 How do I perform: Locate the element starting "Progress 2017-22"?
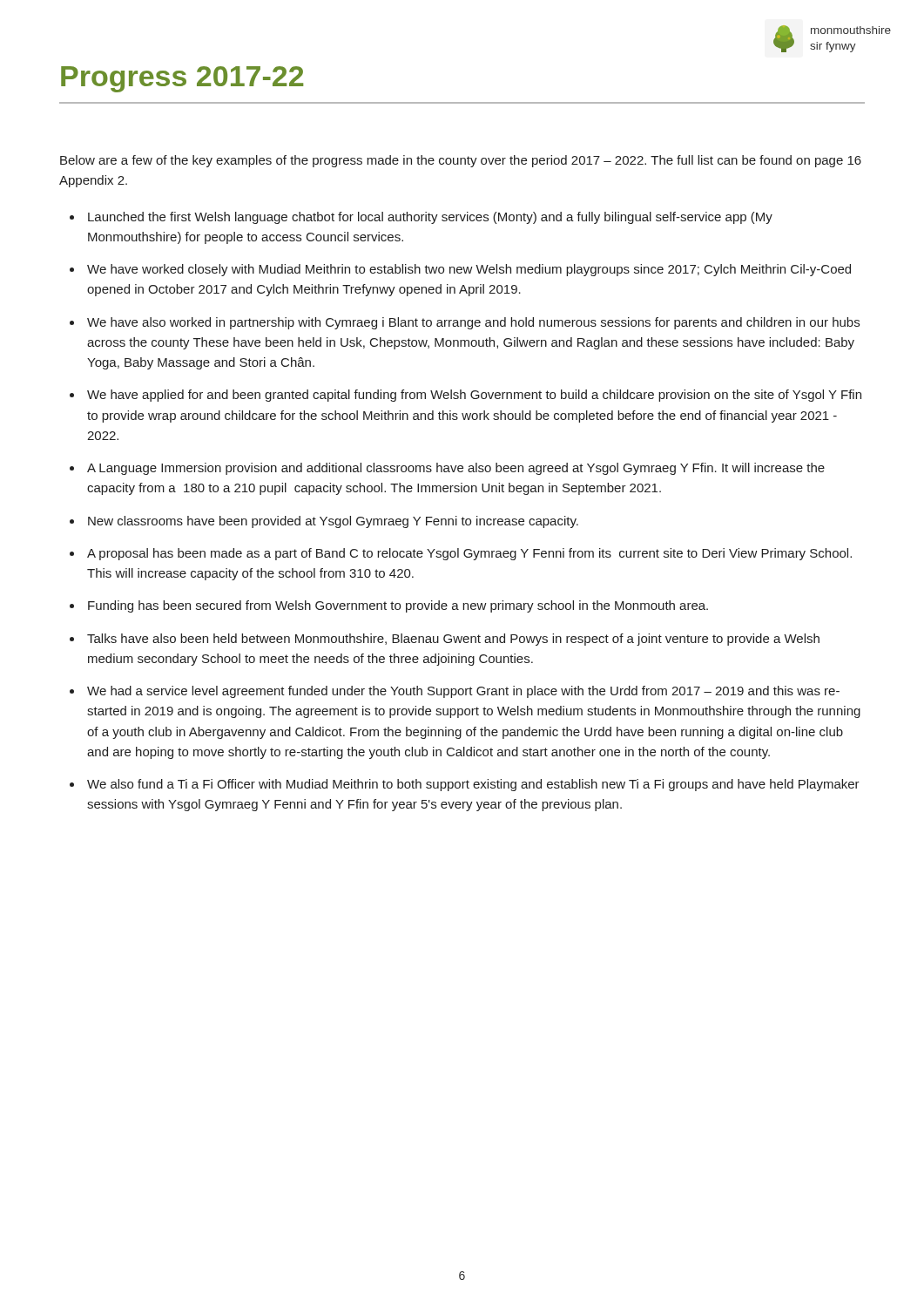click(182, 79)
